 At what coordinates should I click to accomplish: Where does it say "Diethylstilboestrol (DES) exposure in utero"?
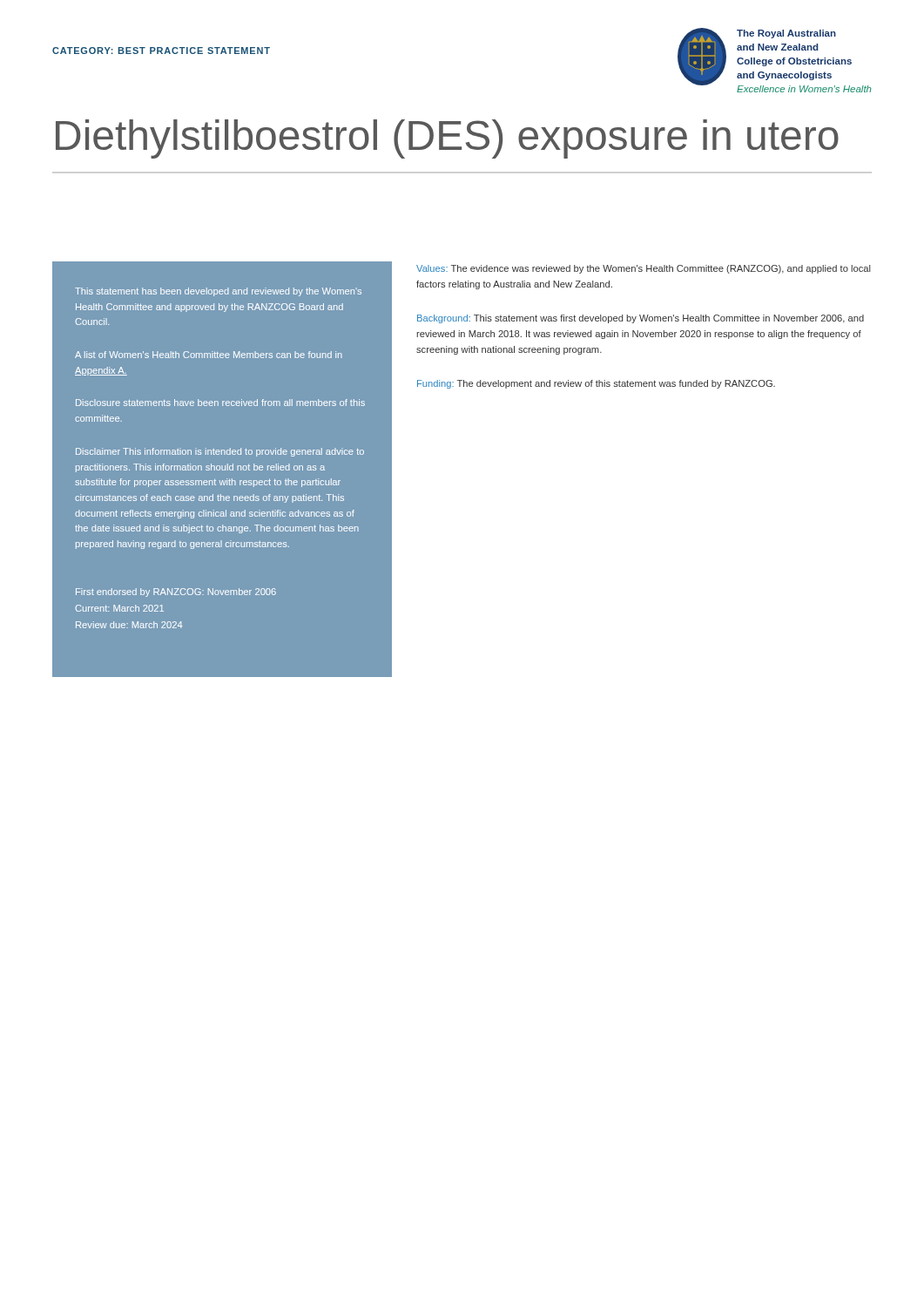click(446, 135)
